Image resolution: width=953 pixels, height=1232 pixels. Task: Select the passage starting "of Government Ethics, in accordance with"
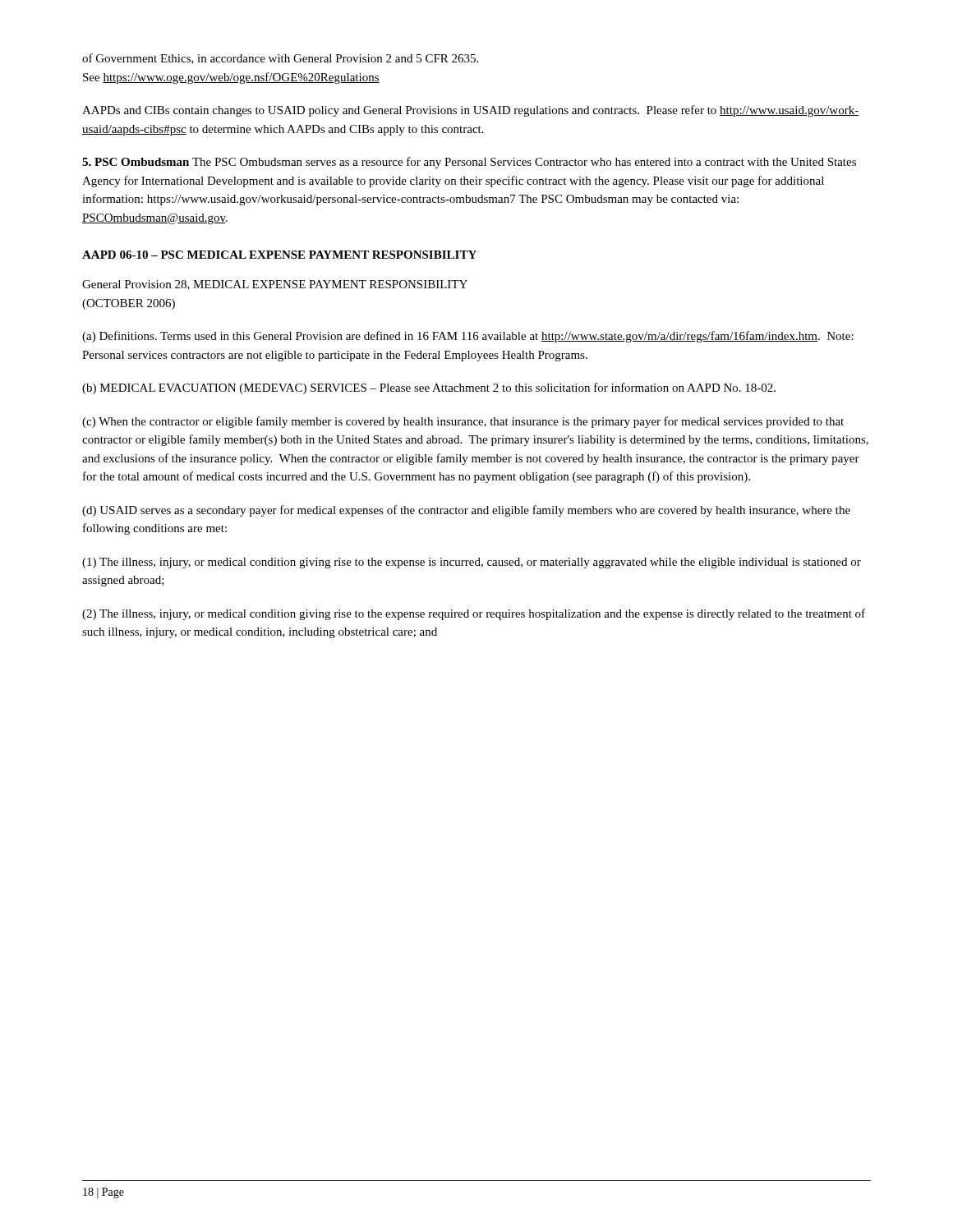[x=281, y=68]
